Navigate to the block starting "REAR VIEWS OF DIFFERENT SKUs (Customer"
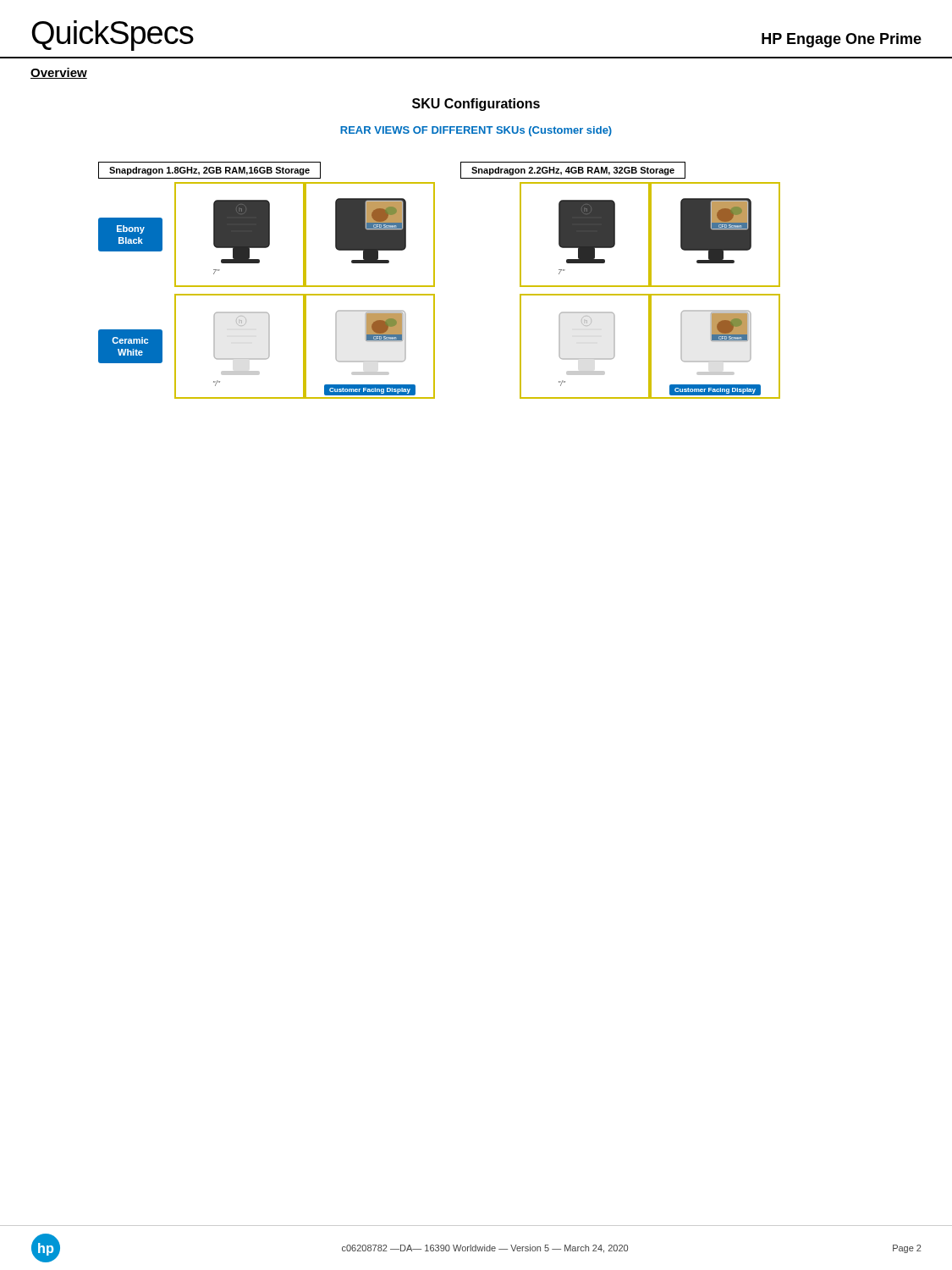Image resolution: width=952 pixels, height=1270 pixels. pos(476,130)
